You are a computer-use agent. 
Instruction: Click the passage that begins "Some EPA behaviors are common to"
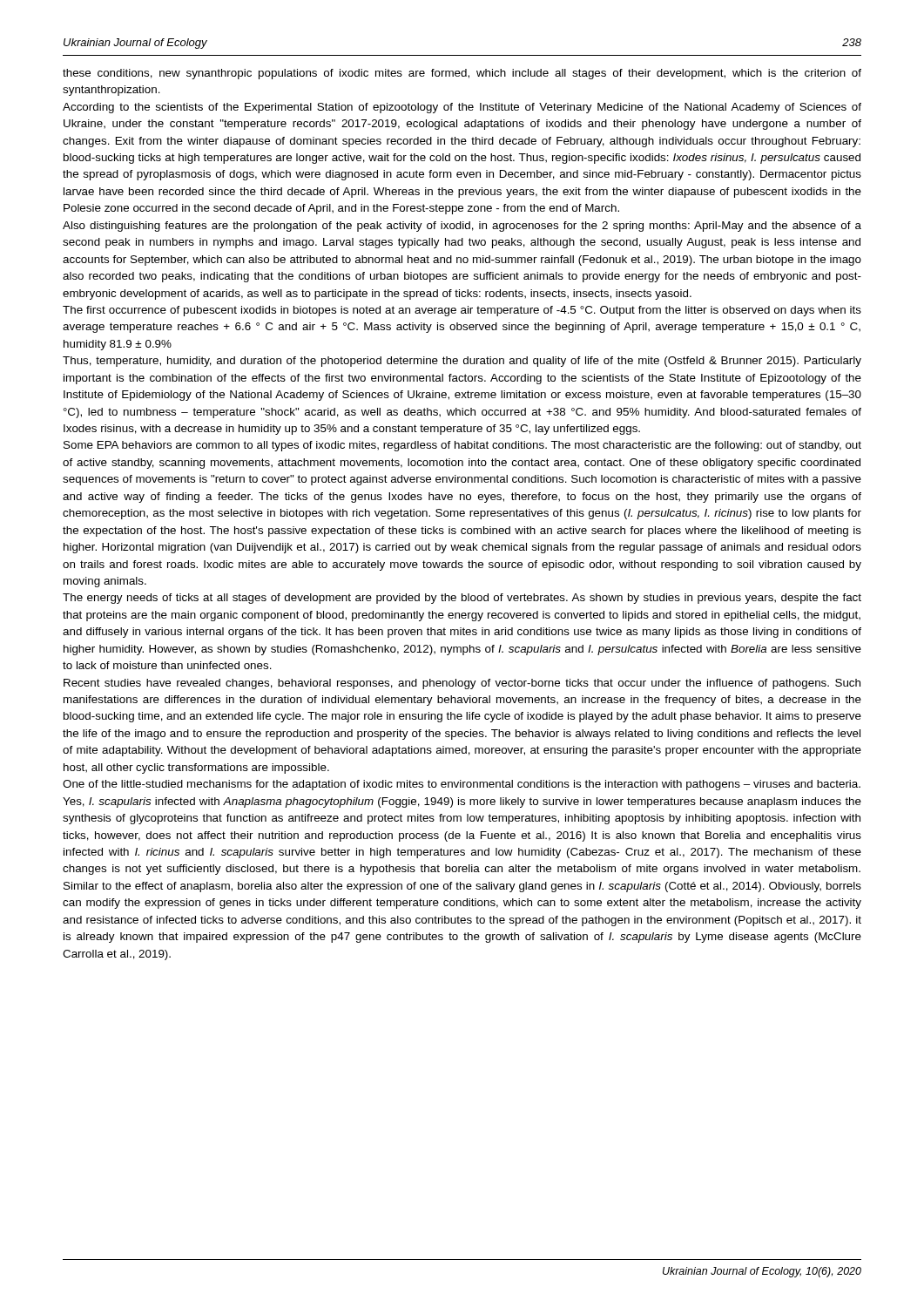tap(462, 513)
